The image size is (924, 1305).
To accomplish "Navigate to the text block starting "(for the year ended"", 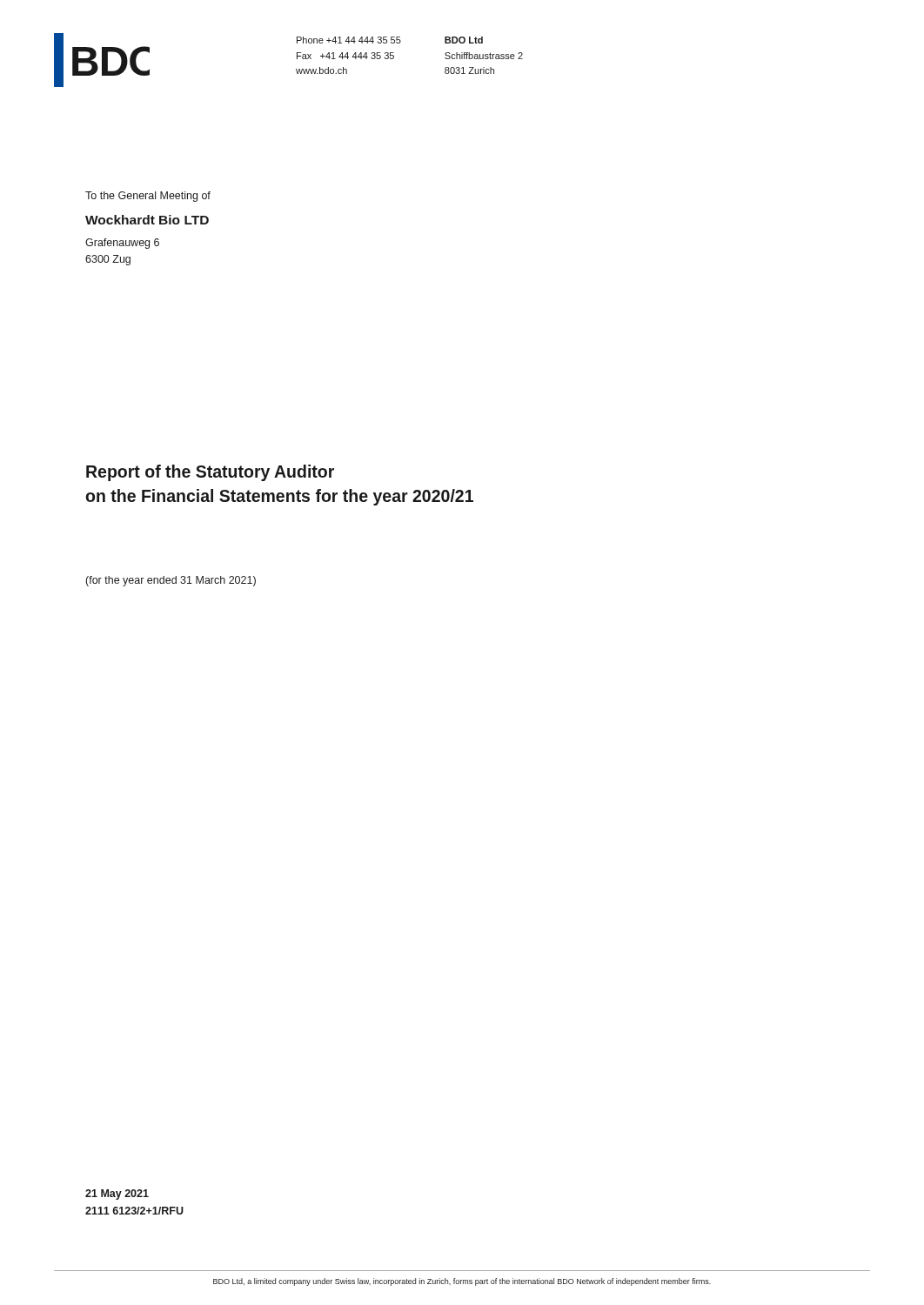I will [171, 580].
